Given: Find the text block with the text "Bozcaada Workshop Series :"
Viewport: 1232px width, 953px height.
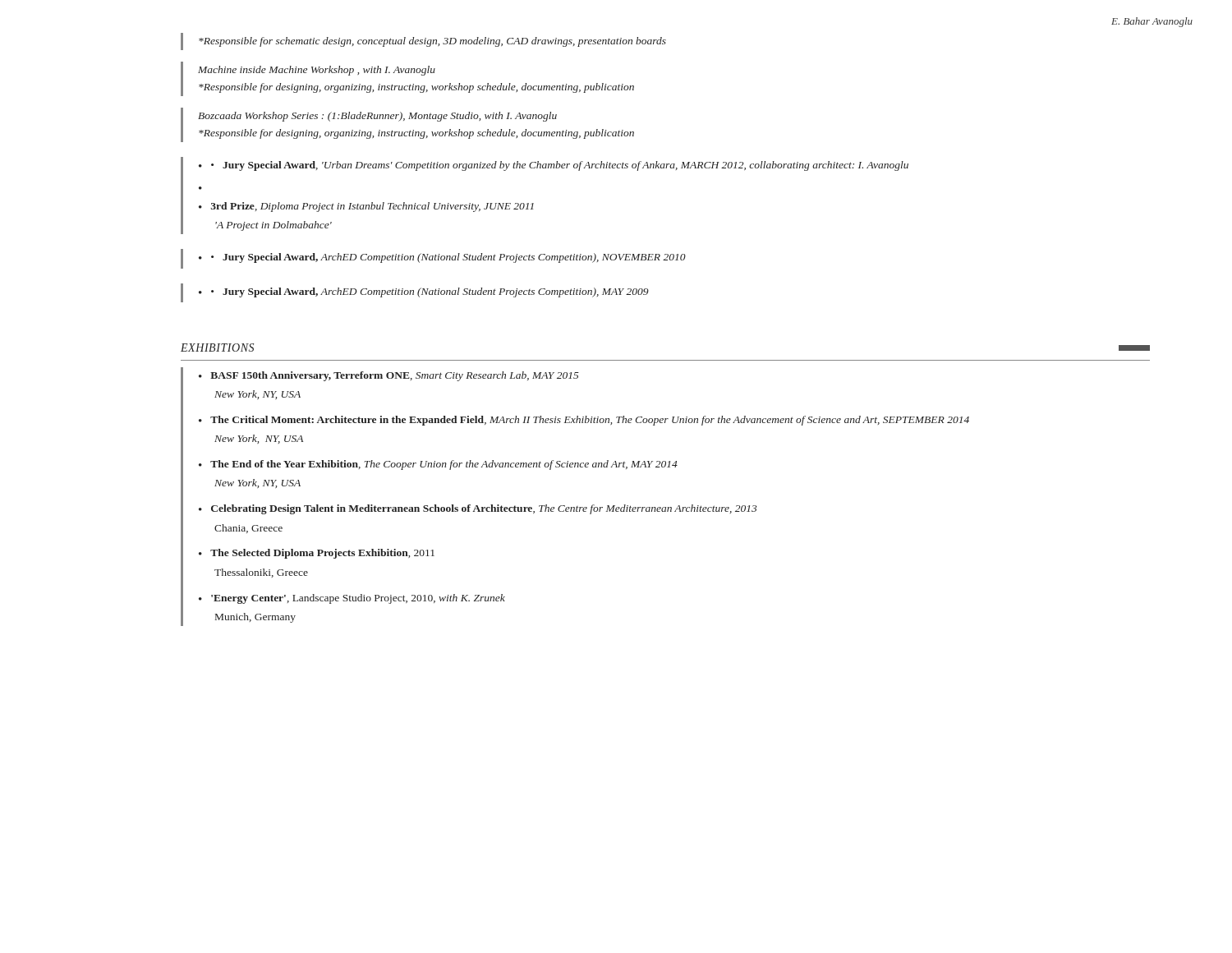Looking at the screenshot, I should pyautogui.click(x=377, y=117).
